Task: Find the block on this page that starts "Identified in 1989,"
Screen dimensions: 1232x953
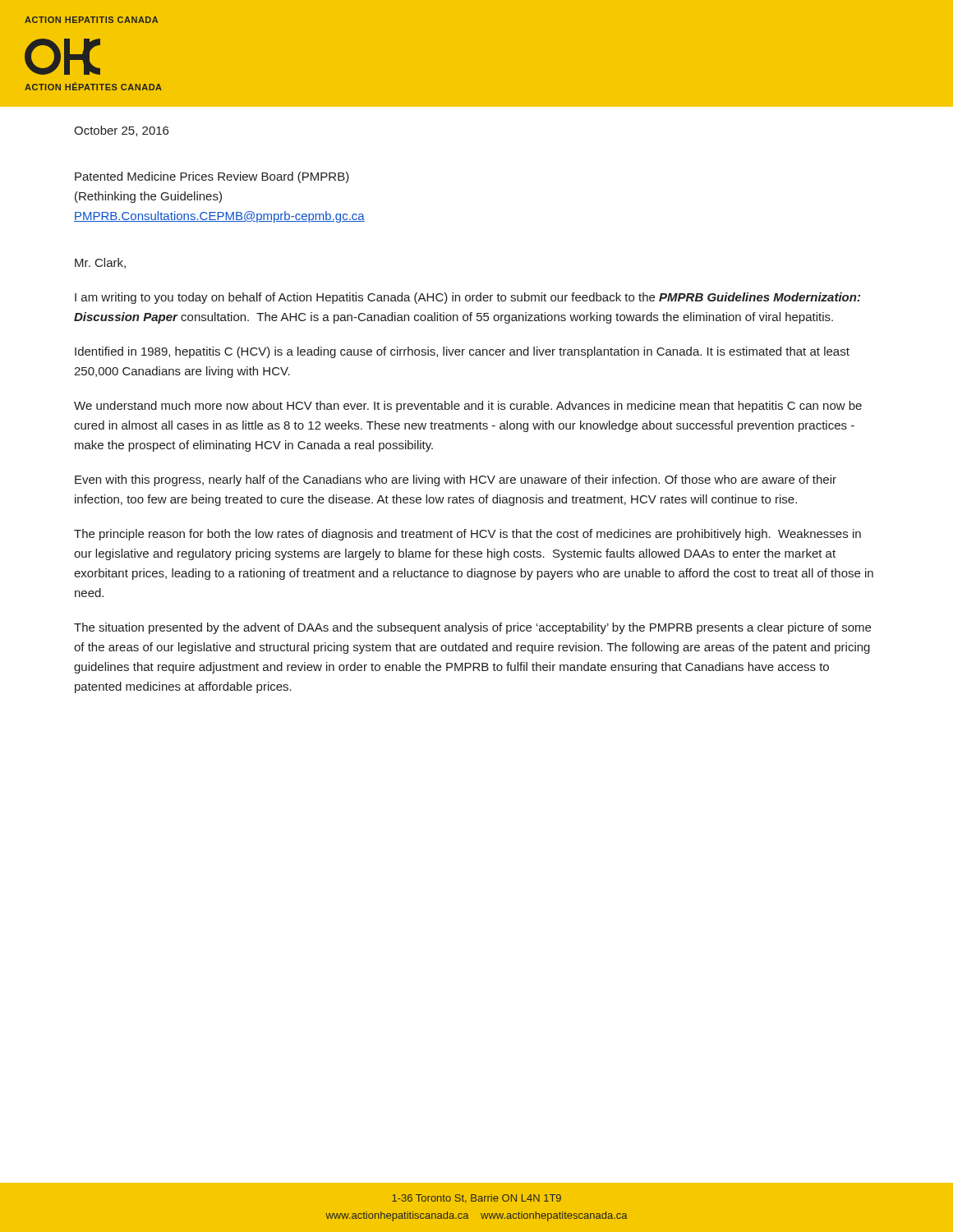Action: (x=462, y=361)
